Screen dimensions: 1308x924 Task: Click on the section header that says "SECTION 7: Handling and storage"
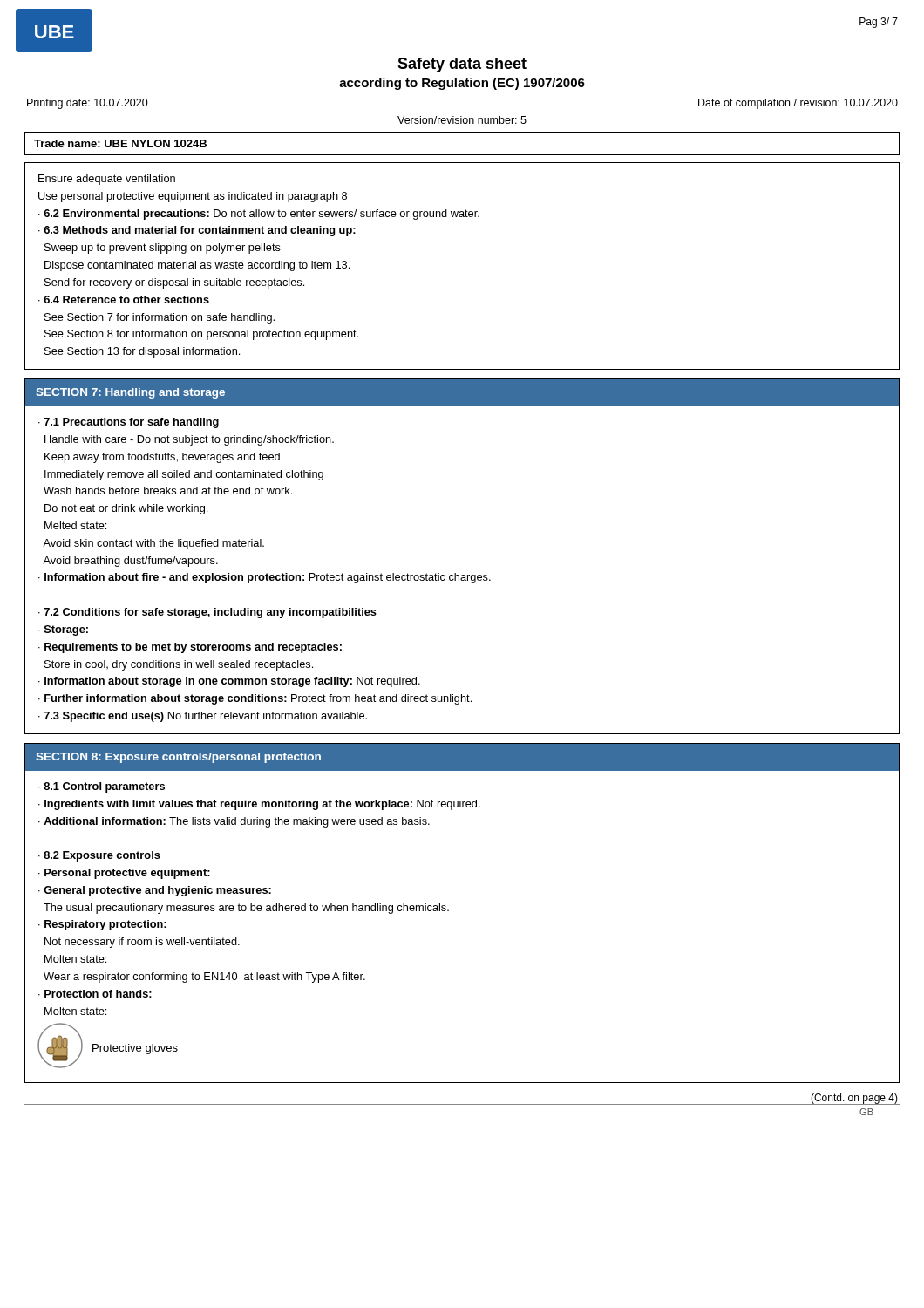(x=131, y=392)
